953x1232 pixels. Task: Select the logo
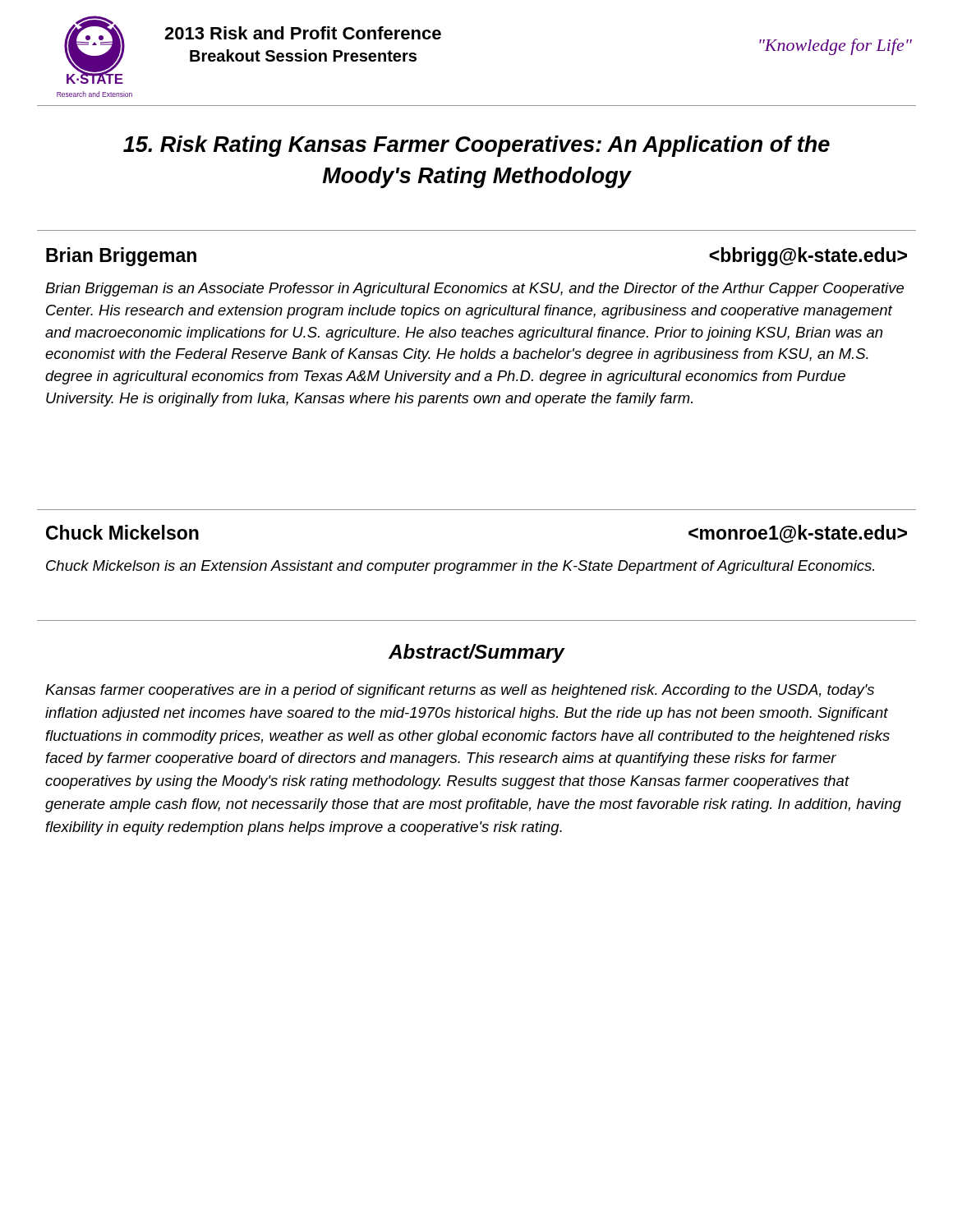pyautogui.click(x=94, y=58)
